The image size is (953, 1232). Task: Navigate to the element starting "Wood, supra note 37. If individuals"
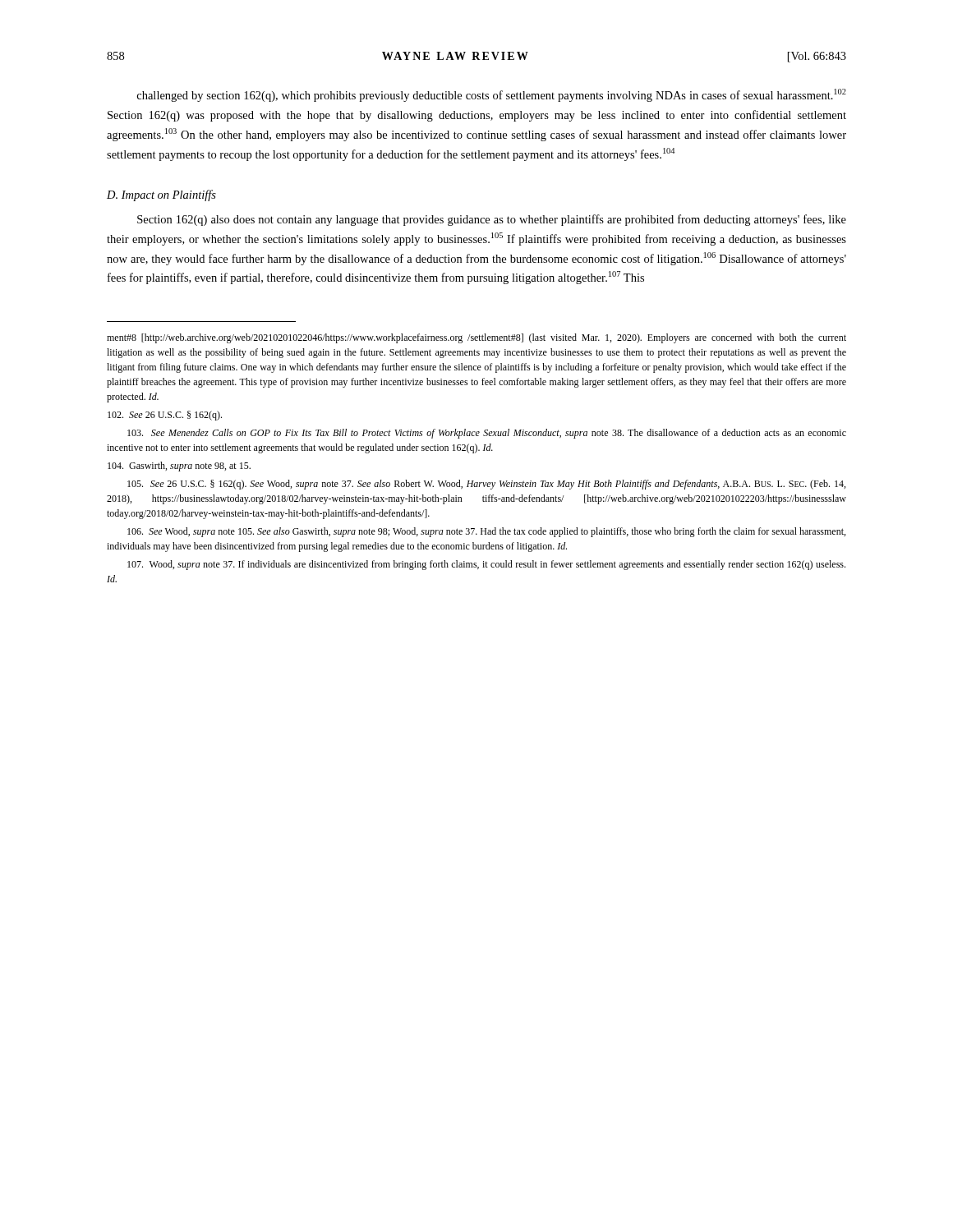coord(476,572)
